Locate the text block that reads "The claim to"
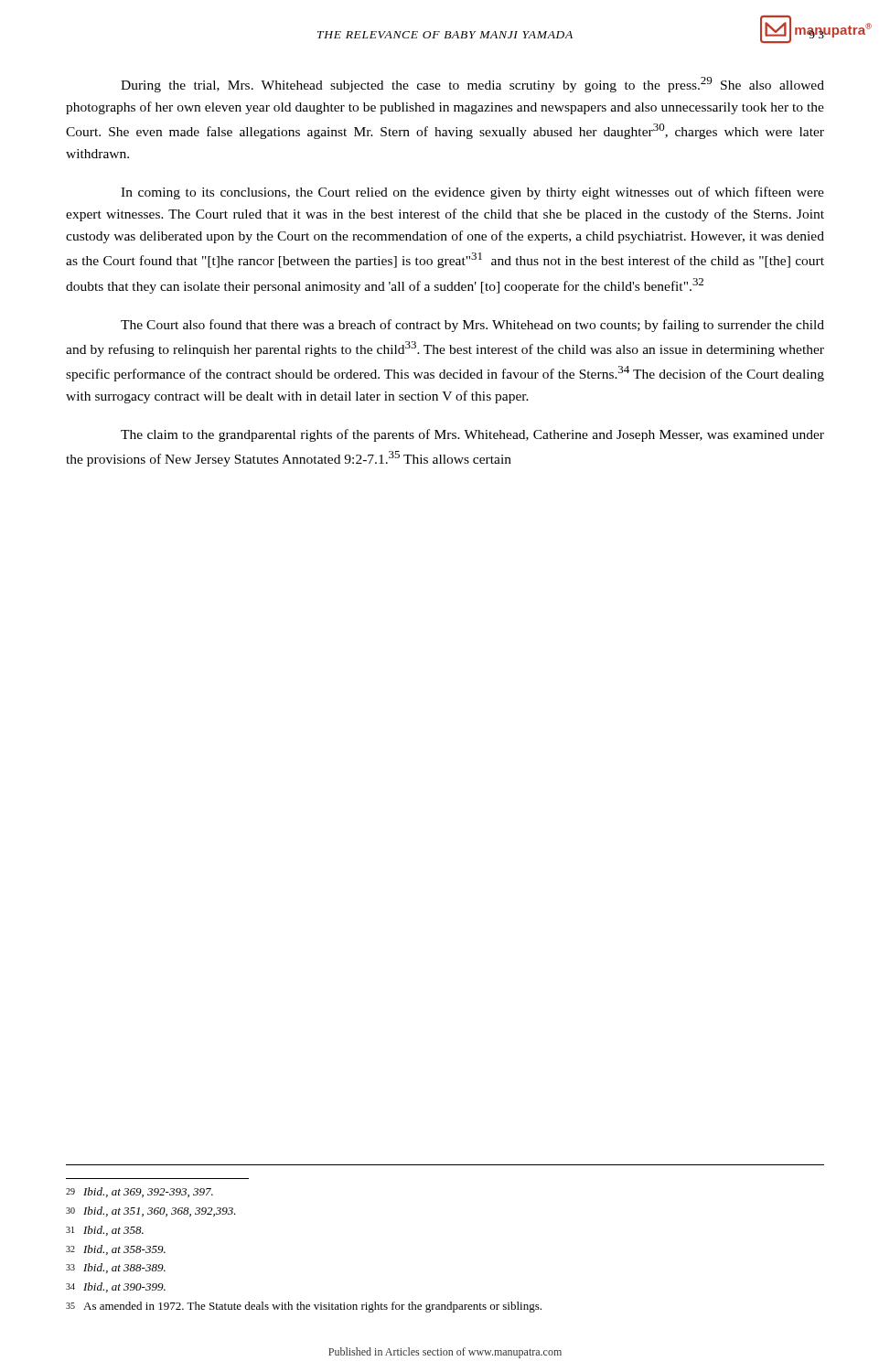The image size is (890, 1372). pyautogui.click(x=445, y=447)
